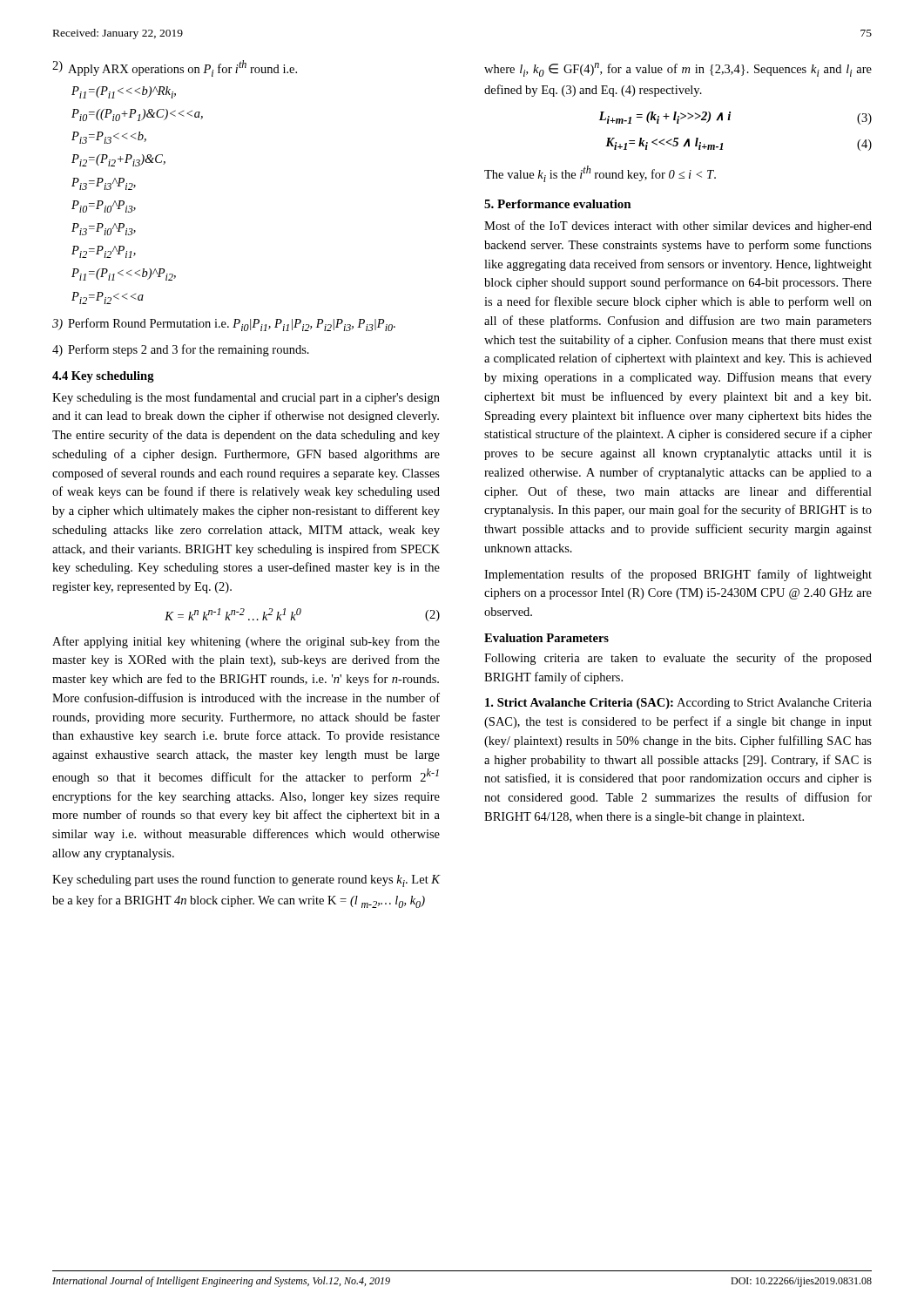The height and width of the screenshot is (1307, 924).
Task: Click on the block starting "2) Apply ARX operations"
Action: point(175,68)
